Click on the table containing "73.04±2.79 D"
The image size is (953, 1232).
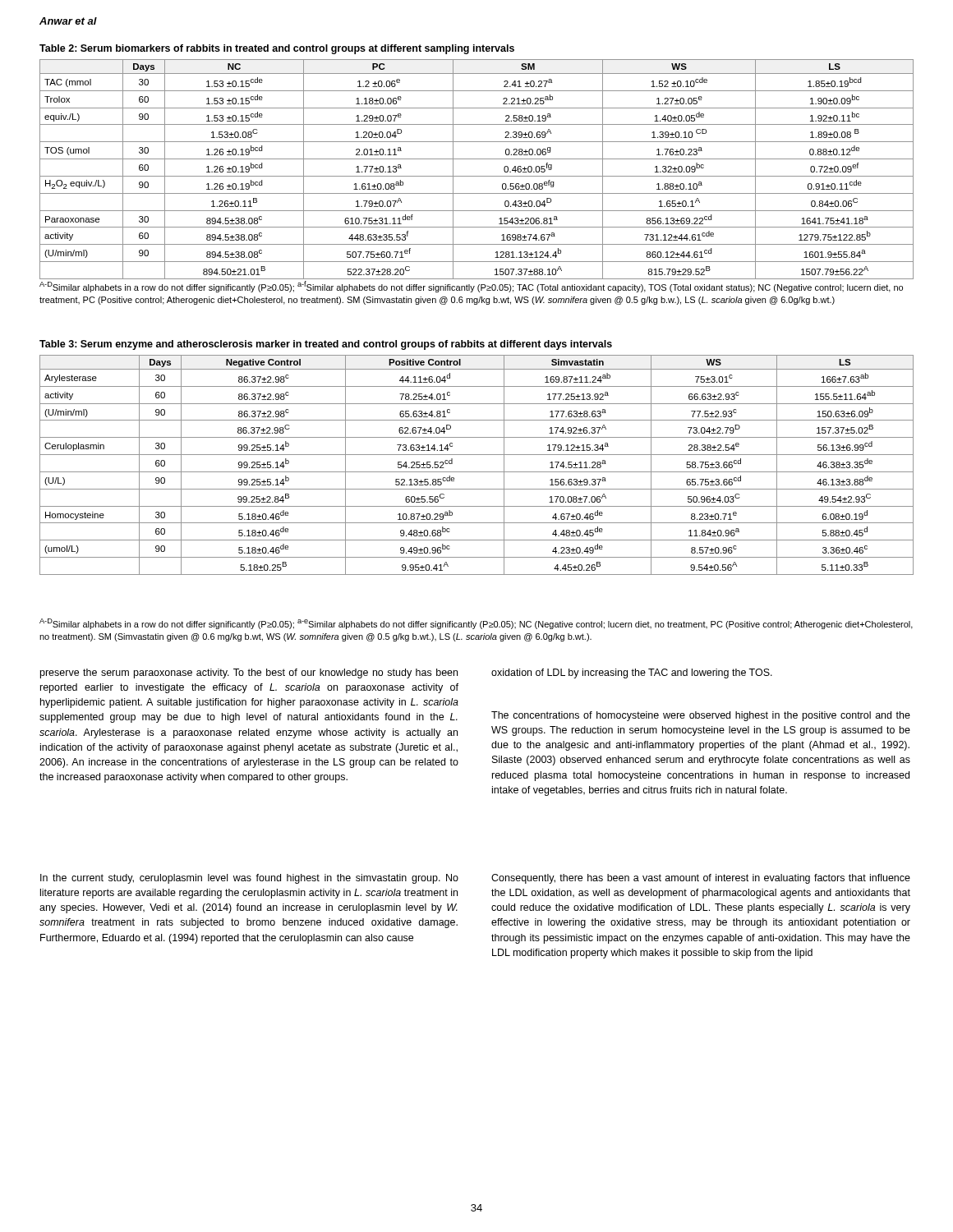click(x=476, y=465)
